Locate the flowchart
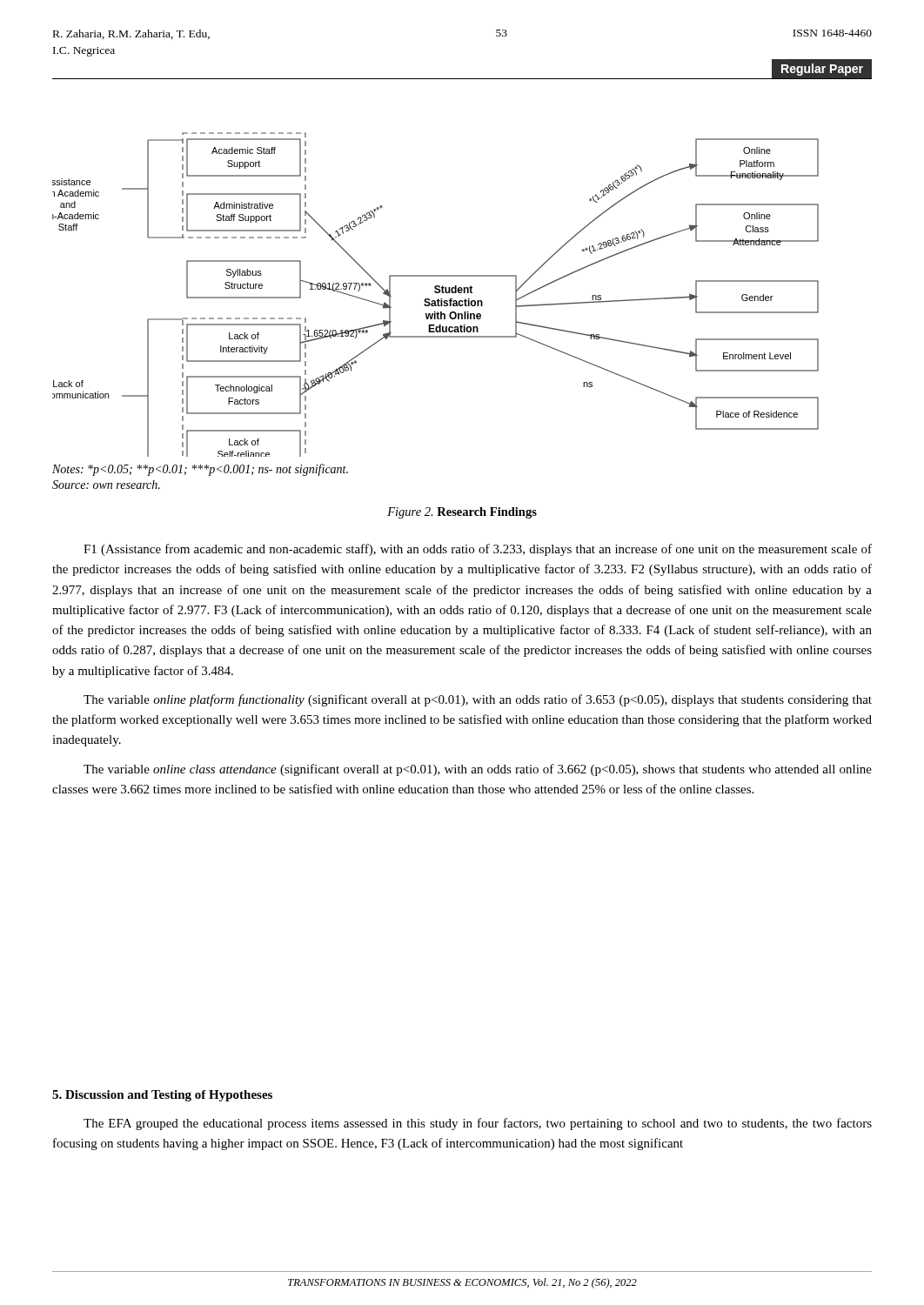 pos(462,274)
